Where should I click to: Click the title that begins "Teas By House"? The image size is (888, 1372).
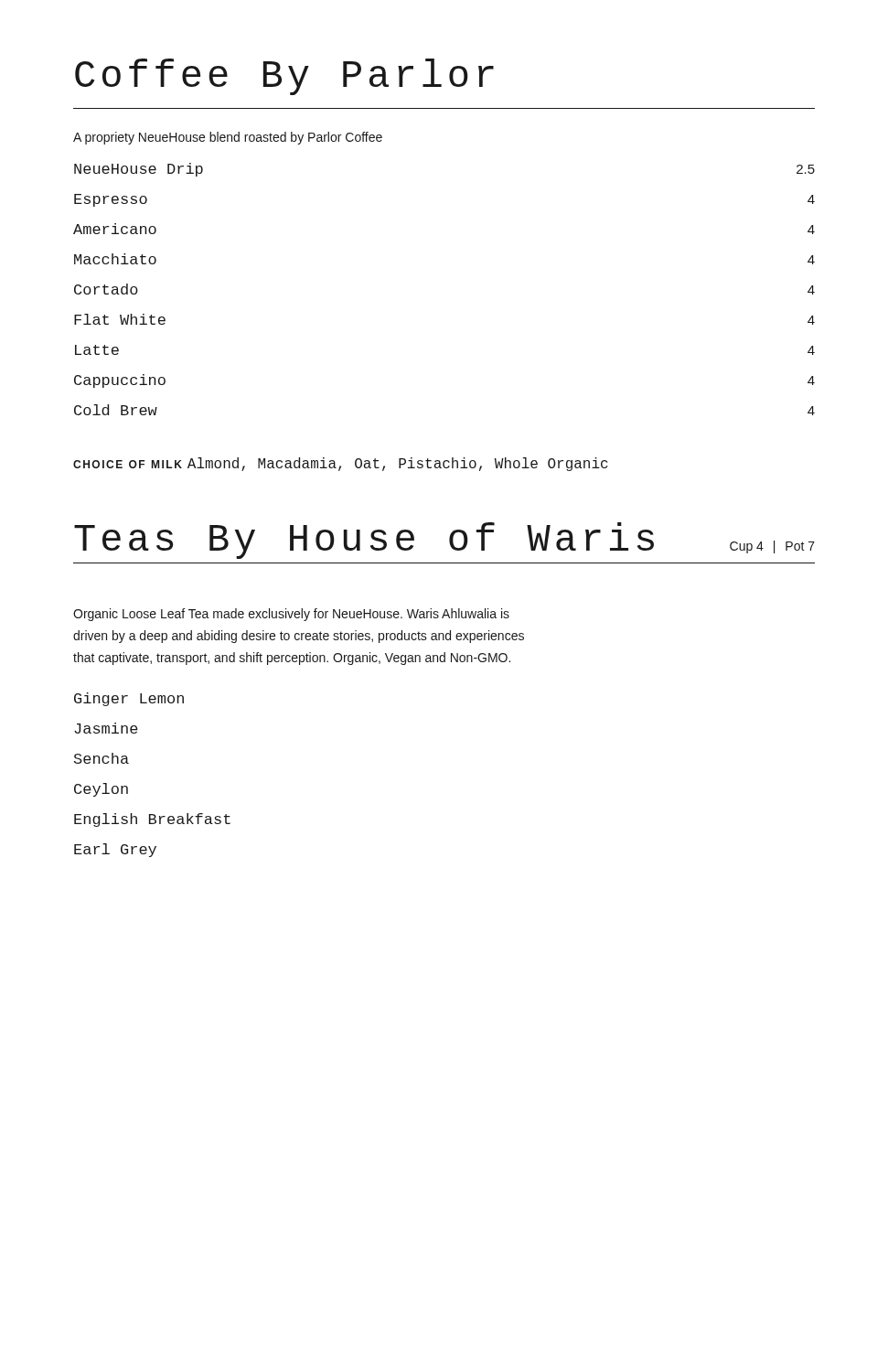444,541
